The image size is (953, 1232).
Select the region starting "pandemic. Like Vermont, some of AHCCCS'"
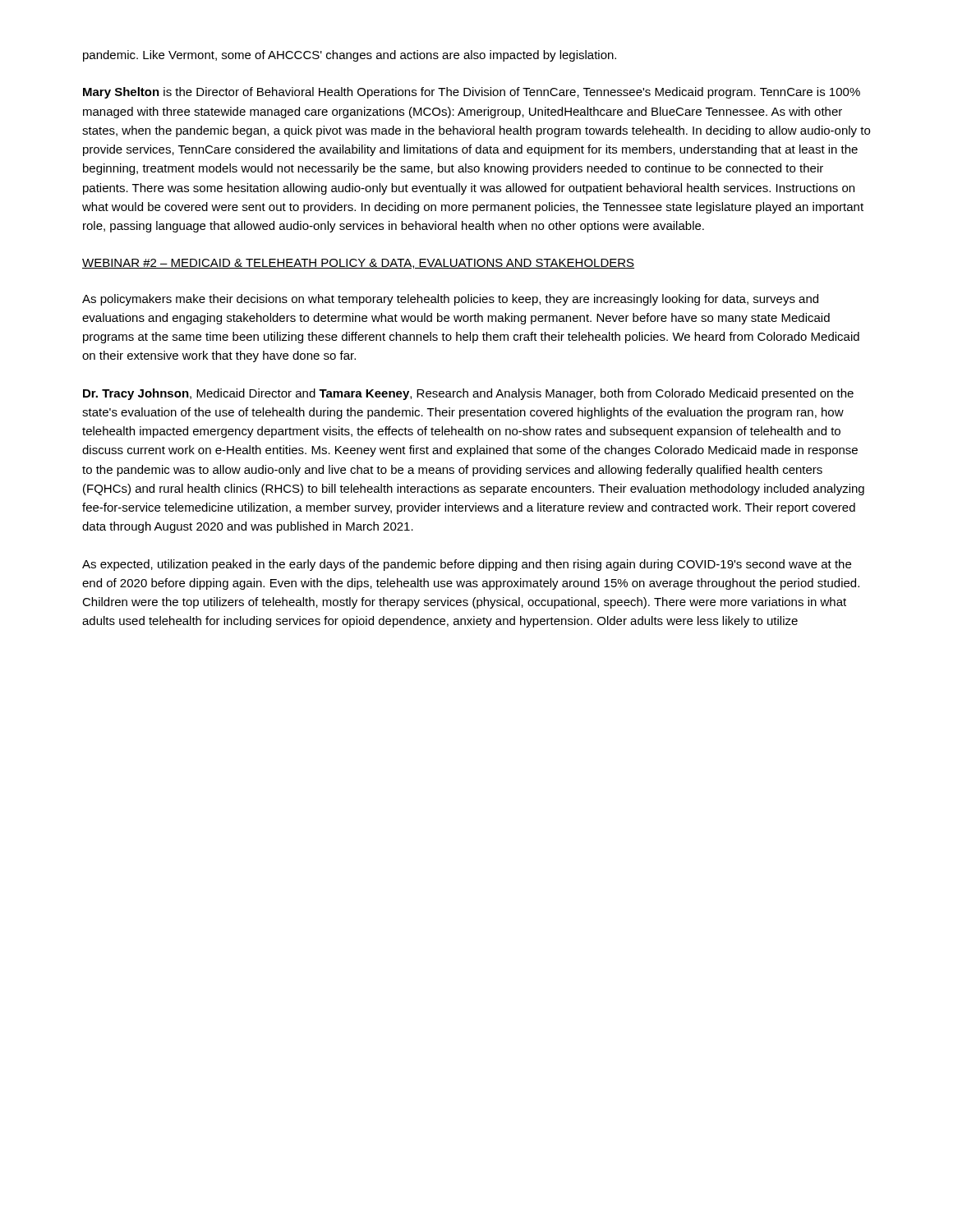coord(350,55)
